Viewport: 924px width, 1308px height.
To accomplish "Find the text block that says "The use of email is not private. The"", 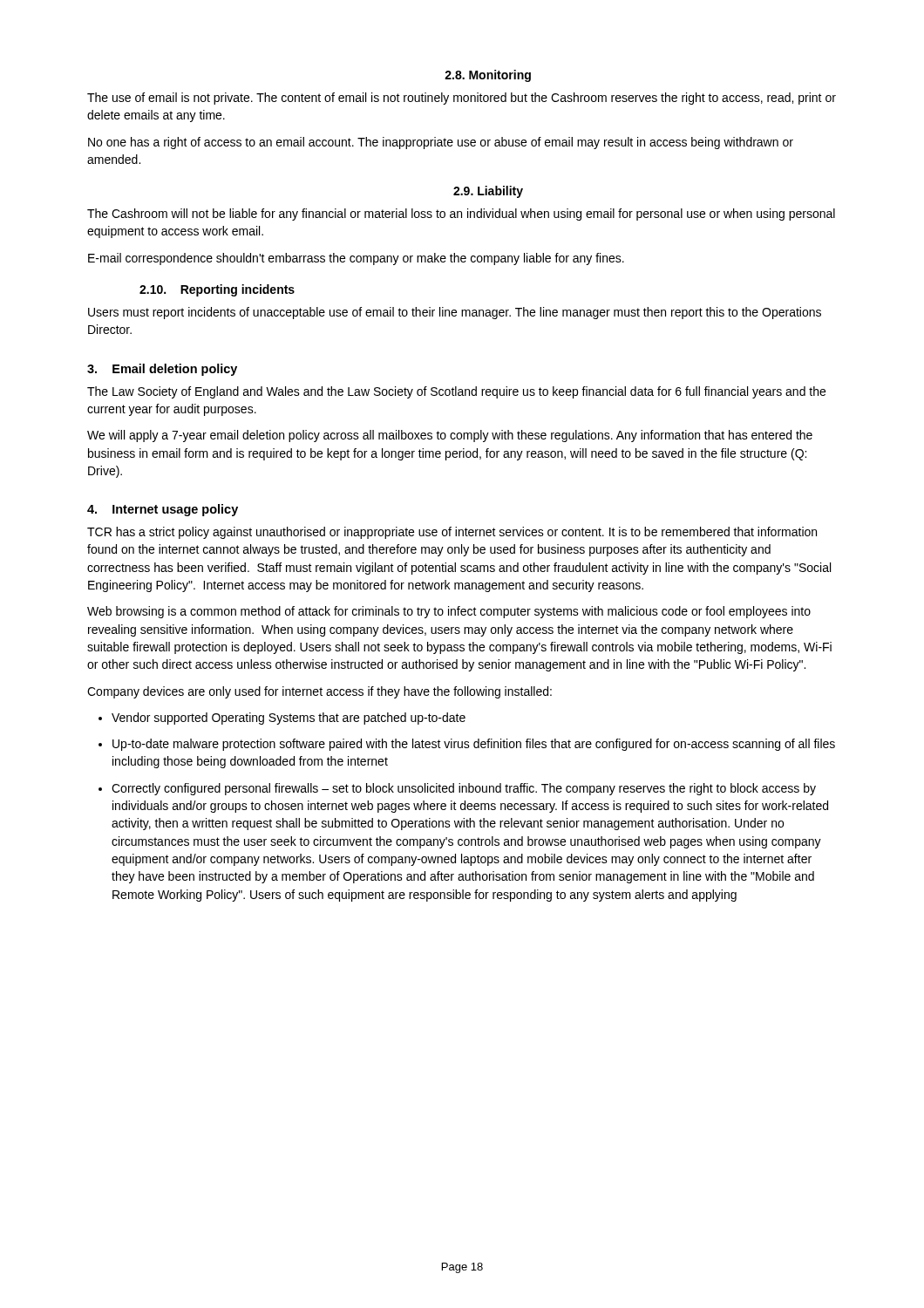I will click(x=462, y=107).
